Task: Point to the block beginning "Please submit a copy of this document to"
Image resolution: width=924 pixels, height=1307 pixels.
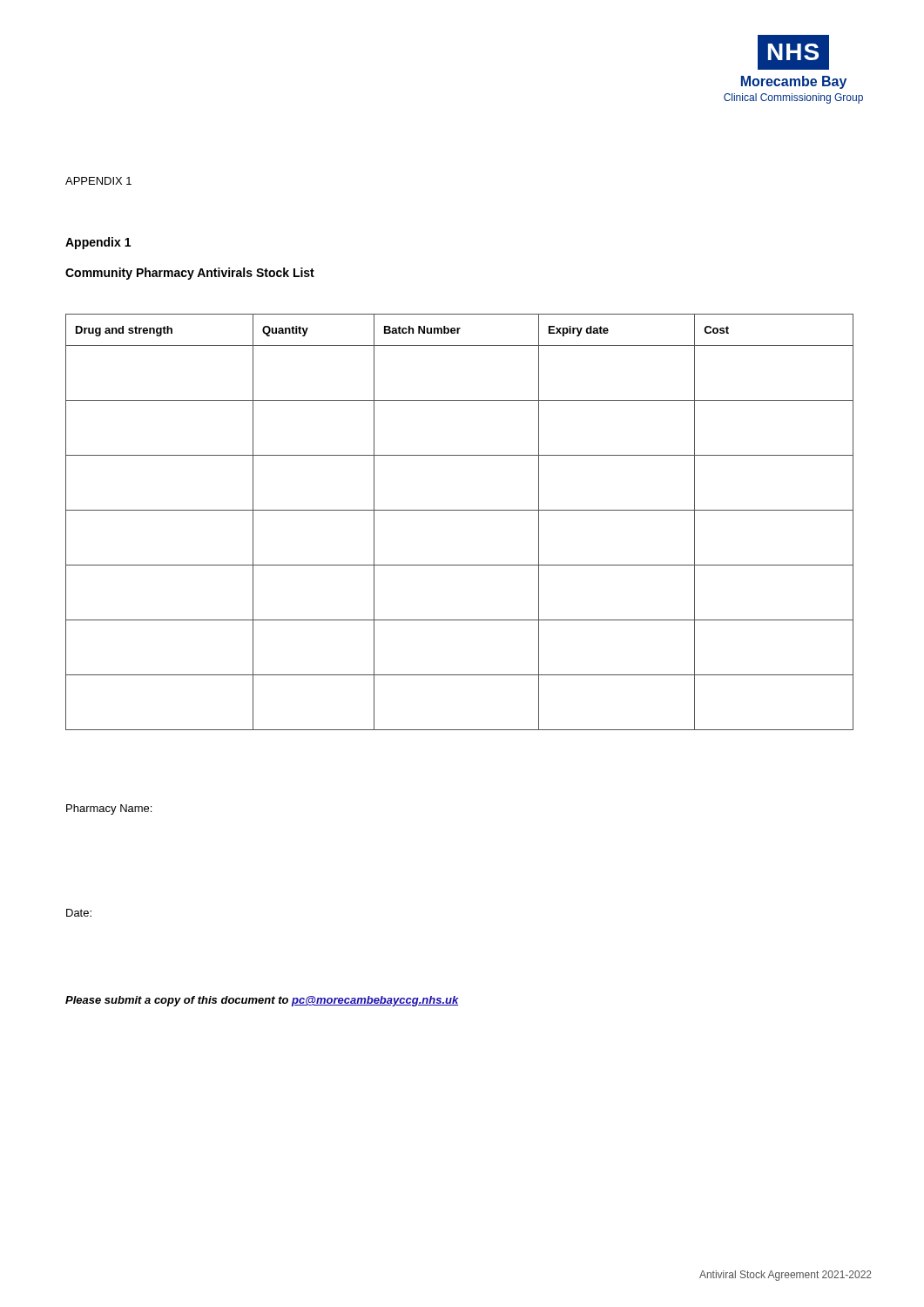Action: tap(262, 1000)
